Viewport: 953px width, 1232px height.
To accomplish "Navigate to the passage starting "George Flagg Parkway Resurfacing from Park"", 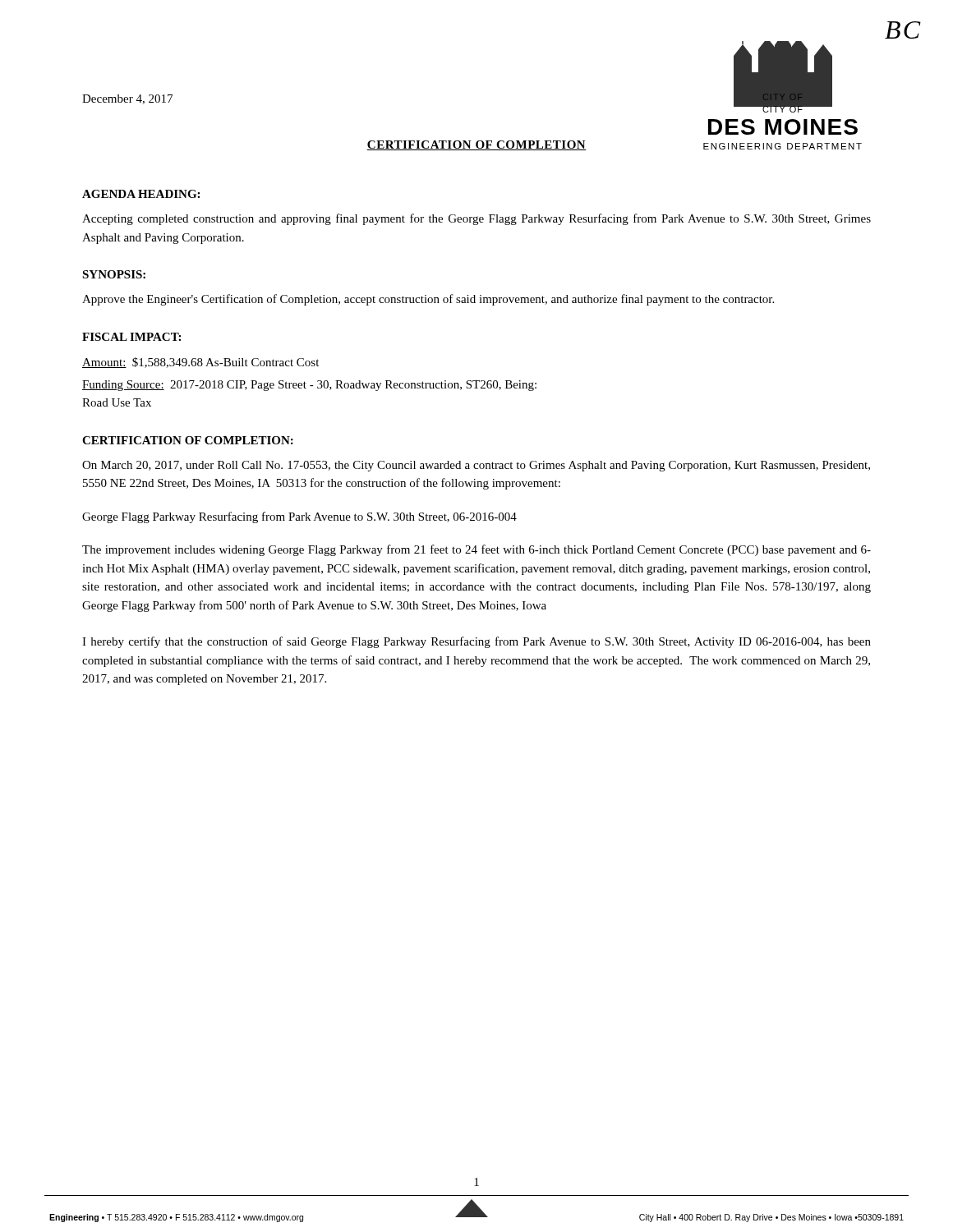I will [x=299, y=516].
